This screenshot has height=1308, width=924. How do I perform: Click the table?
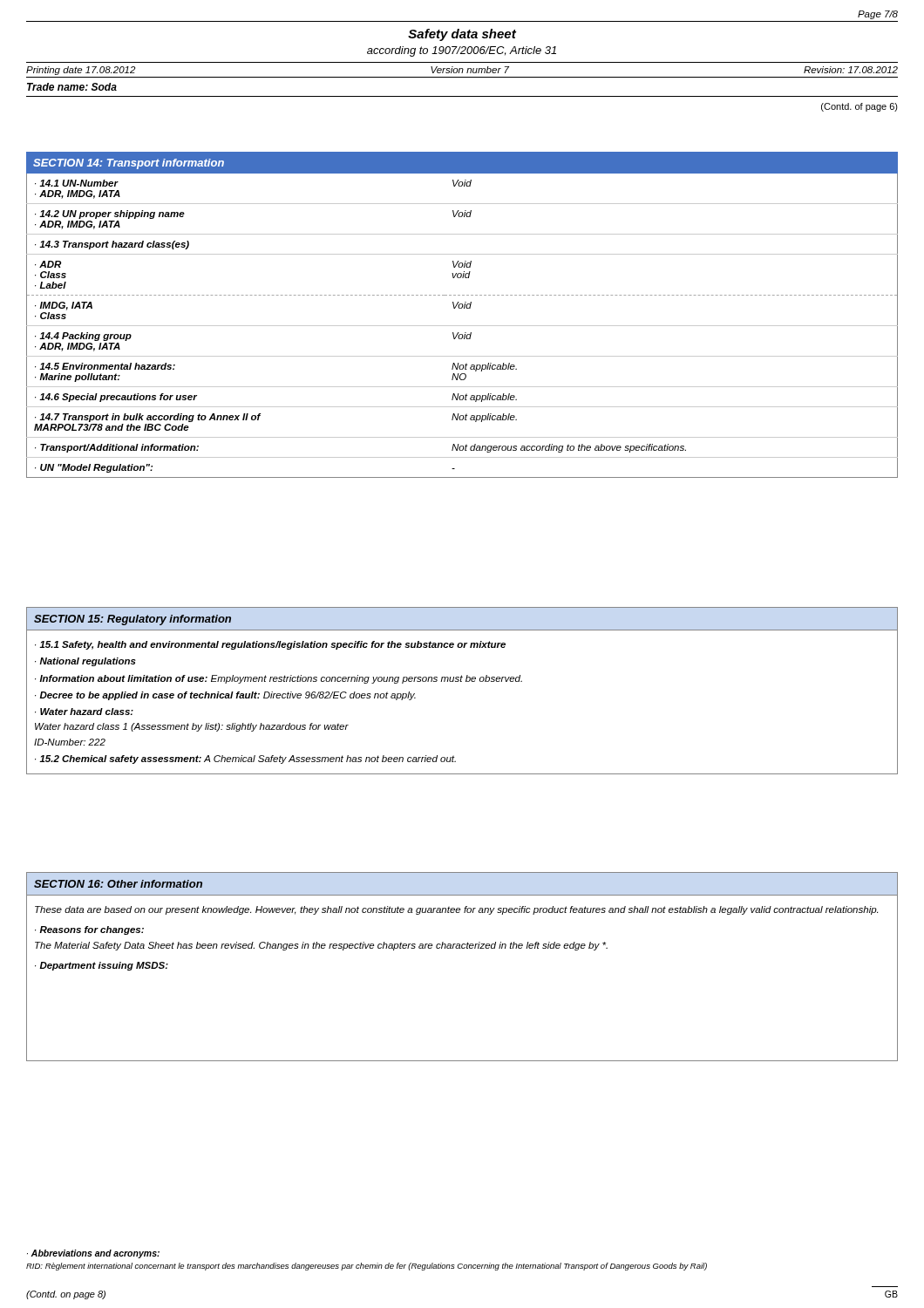[x=462, y=315]
